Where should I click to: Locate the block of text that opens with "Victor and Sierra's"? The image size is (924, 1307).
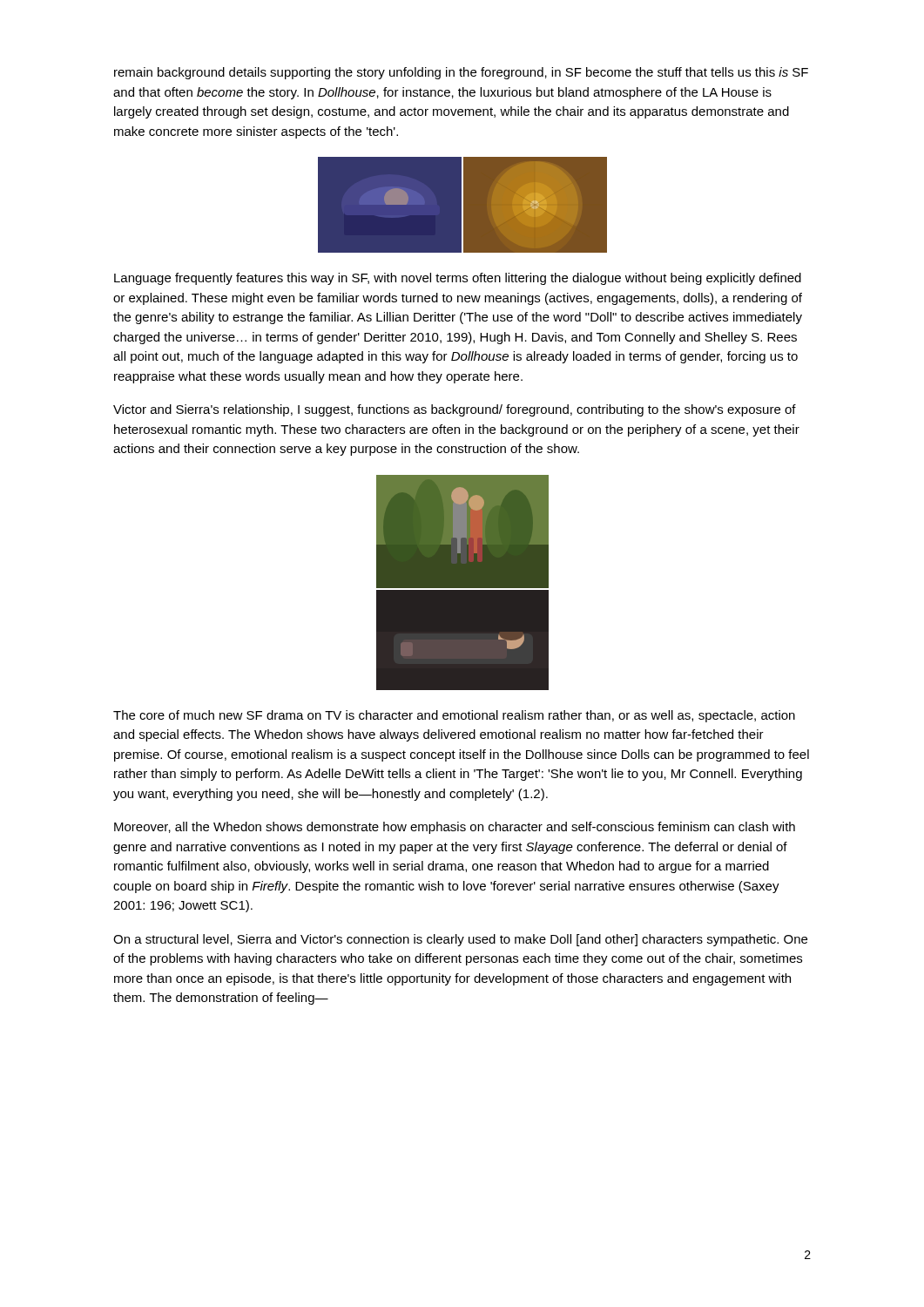(x=456, y=429)
